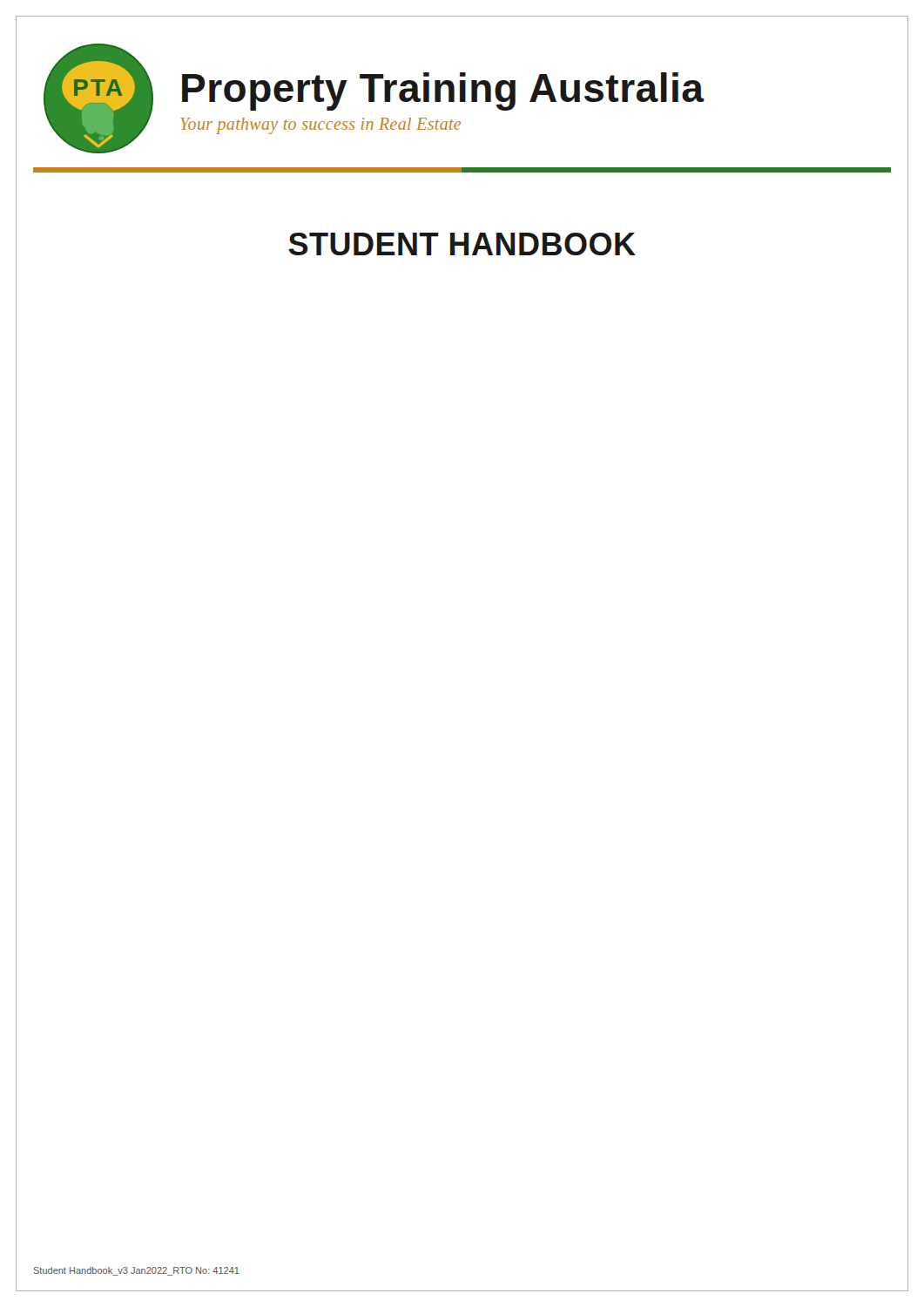This screenshot has width=924, height=1307.
Task: Find "STUDENT HANDBOOK" on this page
Action: pyautogui.click(x=462, y=244)
